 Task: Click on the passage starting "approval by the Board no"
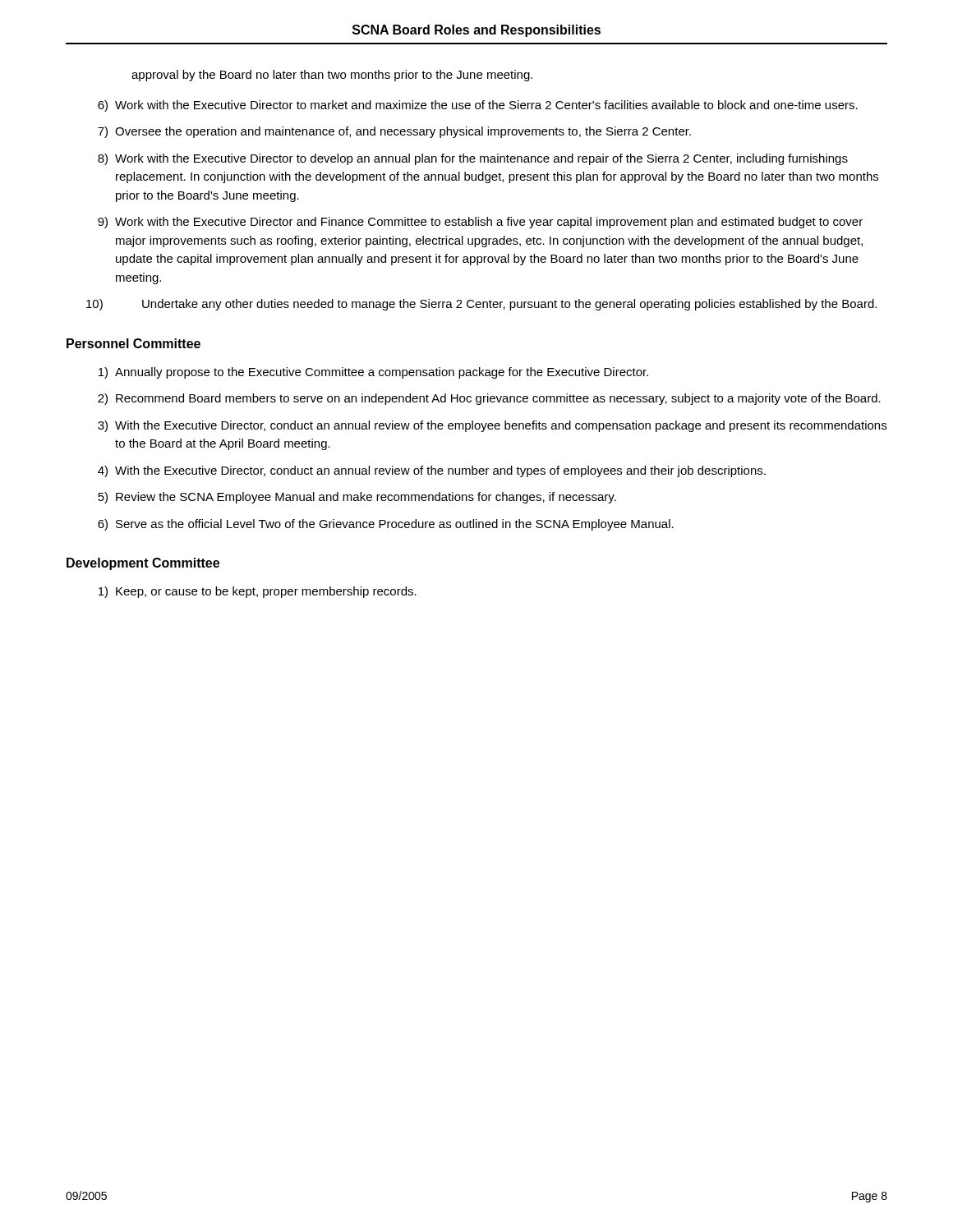click(333, 74)
